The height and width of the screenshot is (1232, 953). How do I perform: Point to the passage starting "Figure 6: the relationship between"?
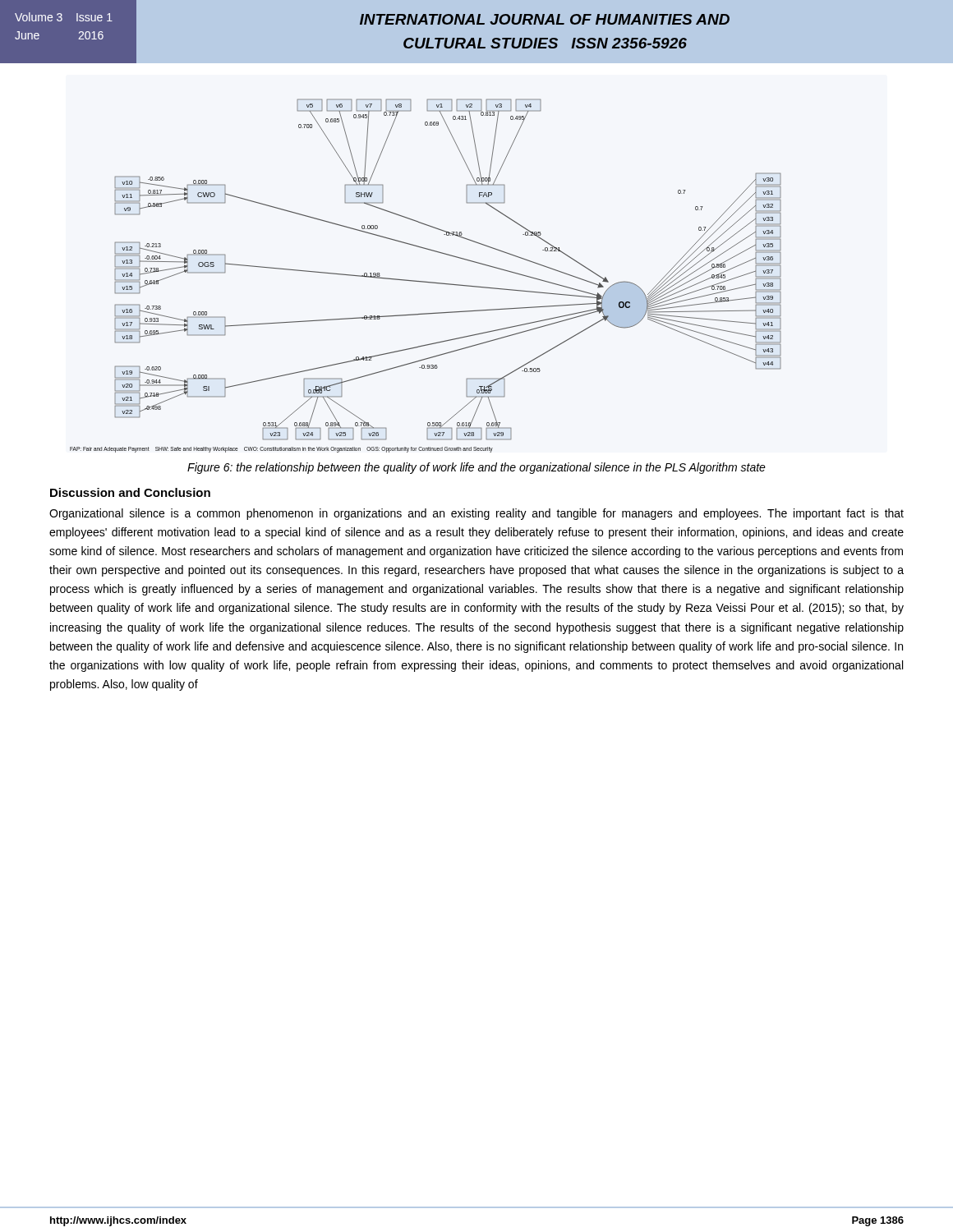(x=476, y=467)
